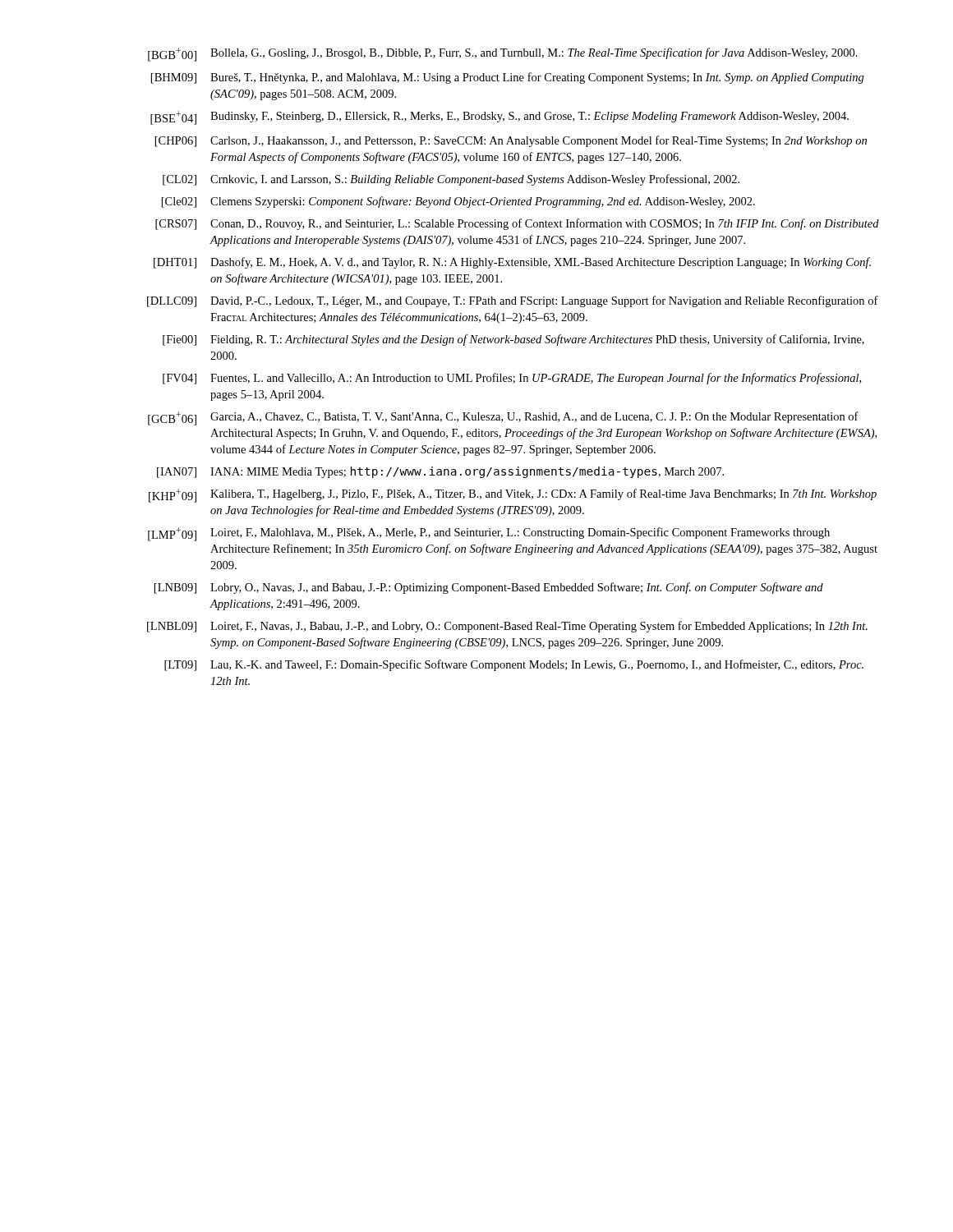The height and width of the screenshot is (1232, 953).
Task: Locate the list item that says "[CL02] Crnkovic, I."
Action: tap(500, 179)
